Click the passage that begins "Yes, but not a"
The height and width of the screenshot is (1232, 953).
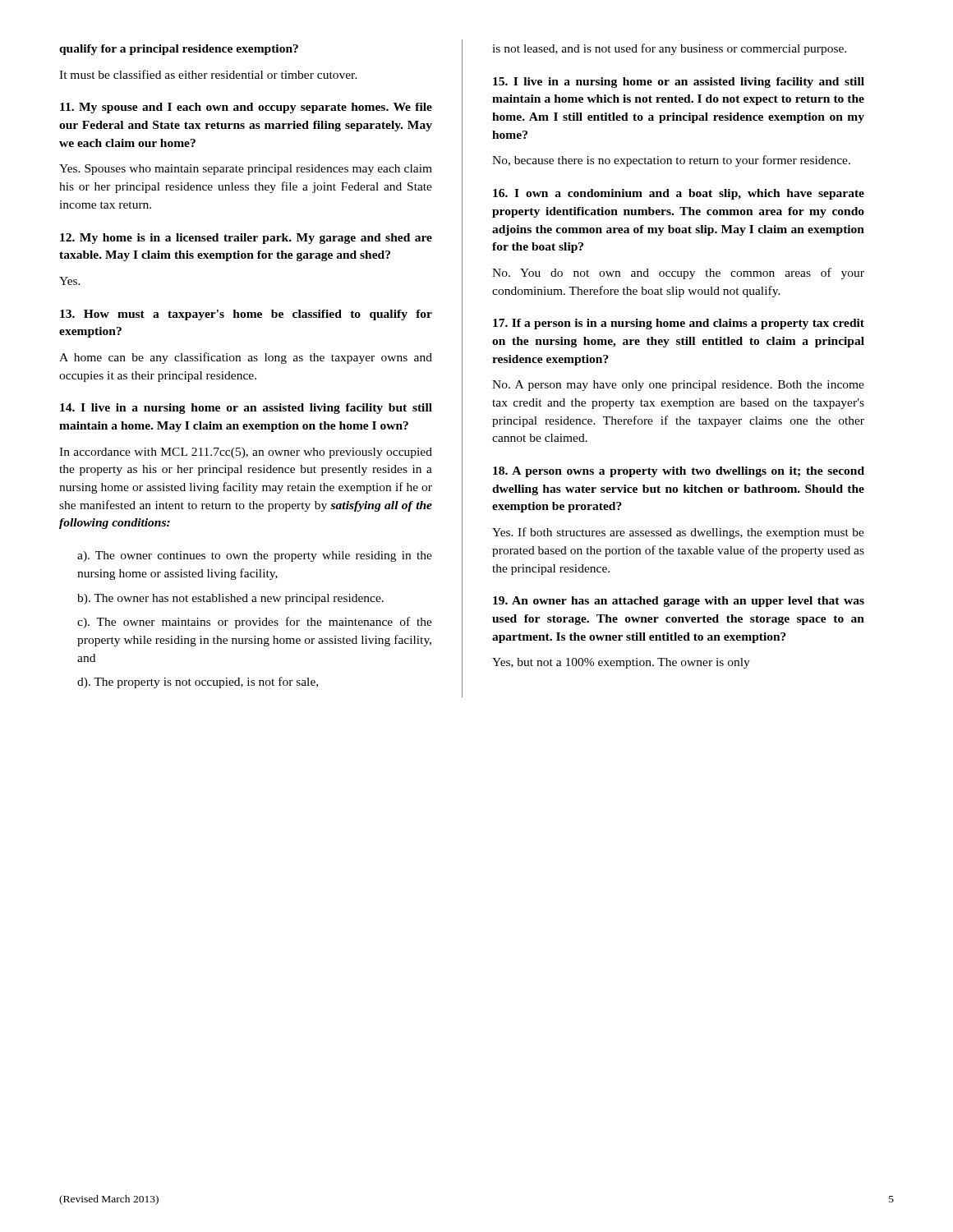coord(621,662)
